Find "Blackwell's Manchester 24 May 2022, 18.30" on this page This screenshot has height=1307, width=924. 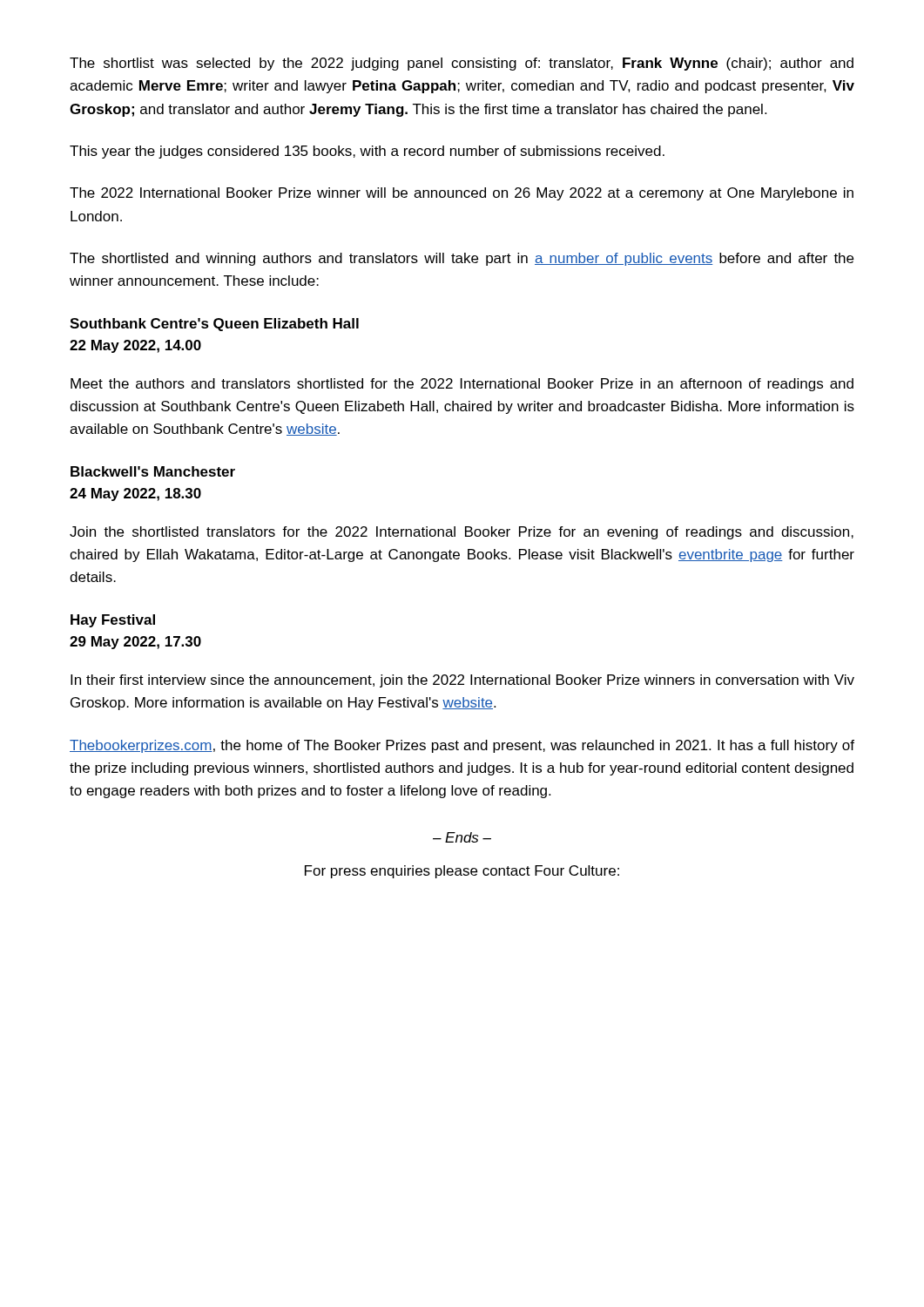pos(153,483)
